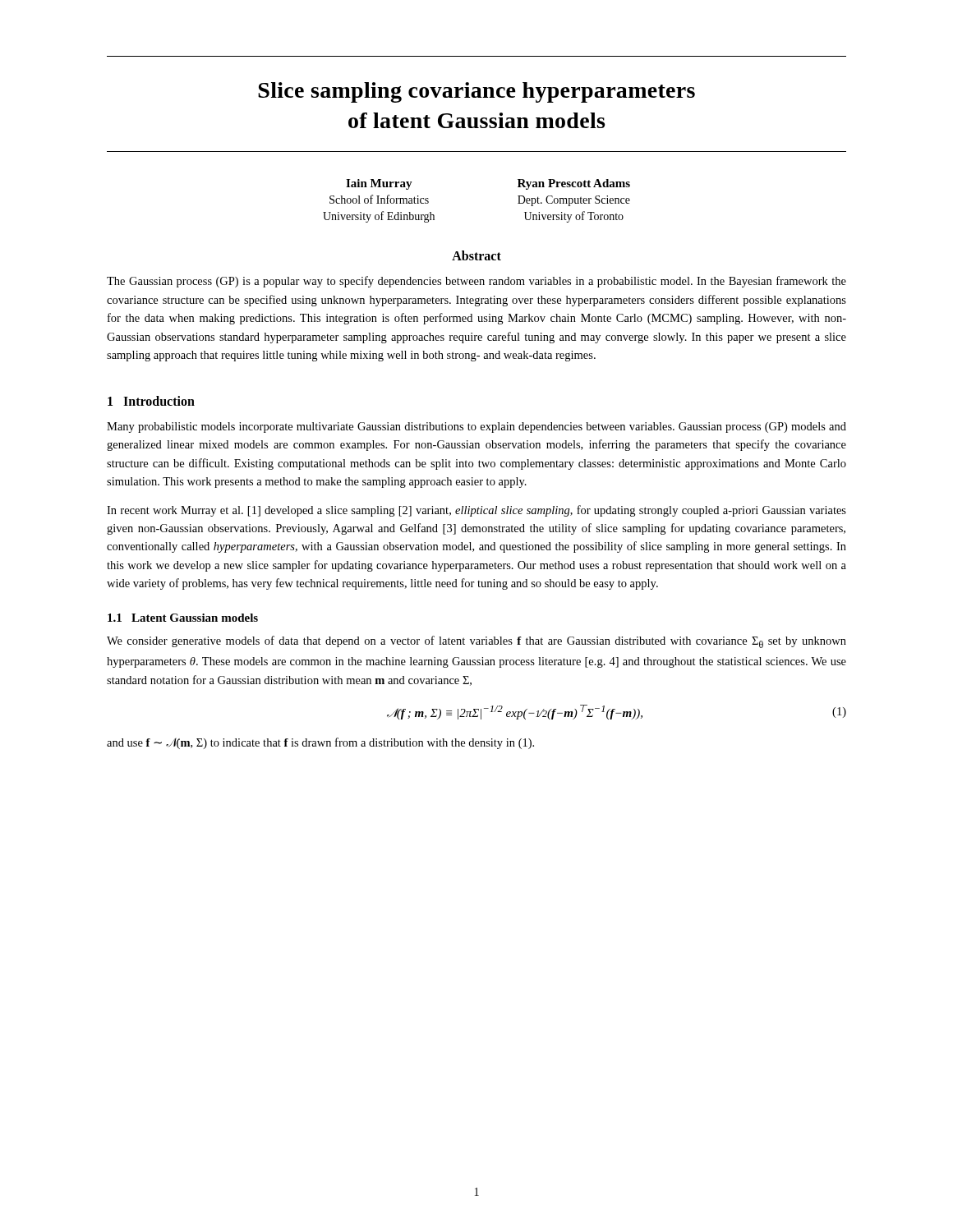
Task: Click where it says "1.1 Latent Gaussian models"
Action: [182, 618]
